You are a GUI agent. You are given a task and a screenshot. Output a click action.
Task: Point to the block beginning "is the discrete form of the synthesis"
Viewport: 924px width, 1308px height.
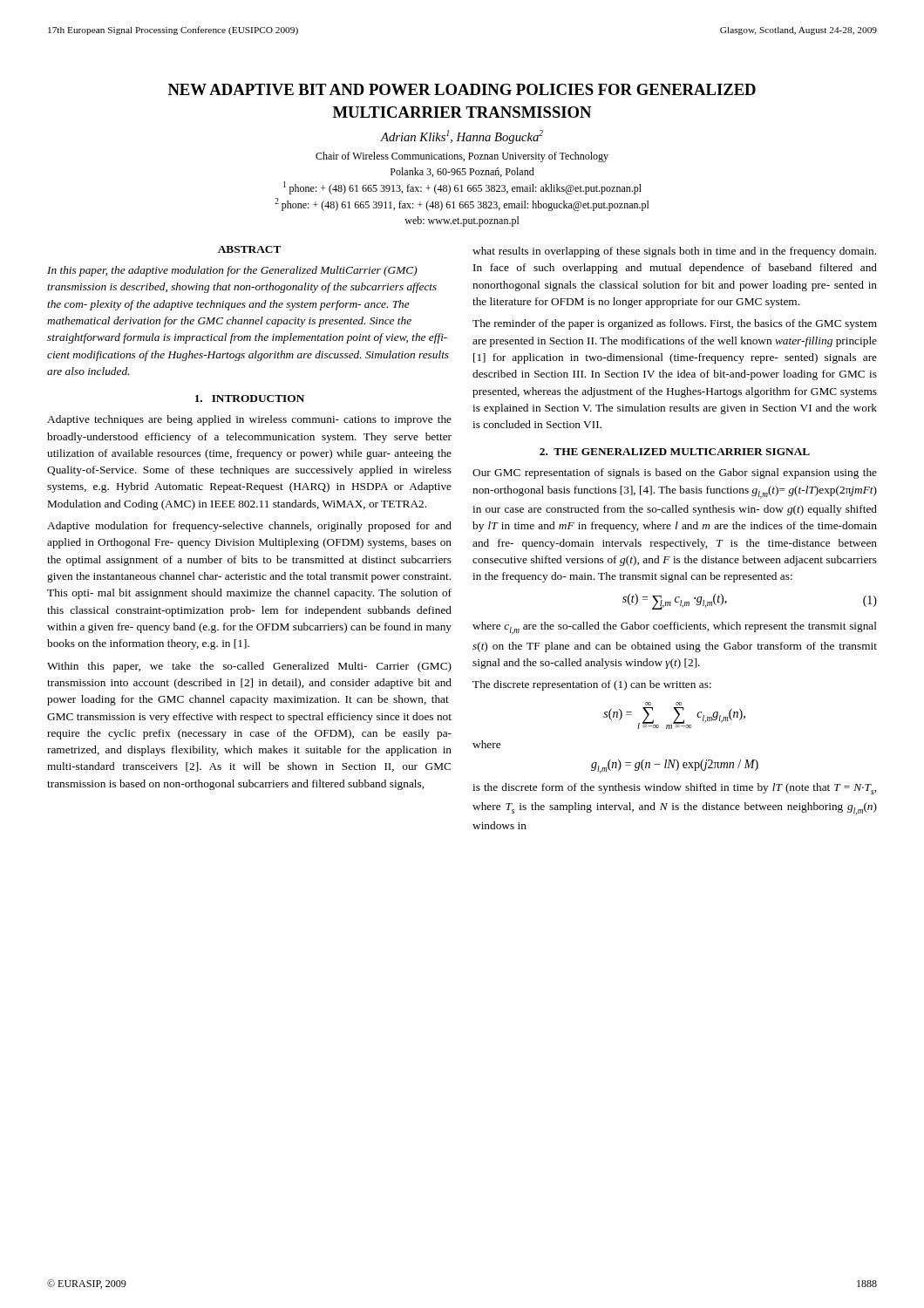pos(675,806)
